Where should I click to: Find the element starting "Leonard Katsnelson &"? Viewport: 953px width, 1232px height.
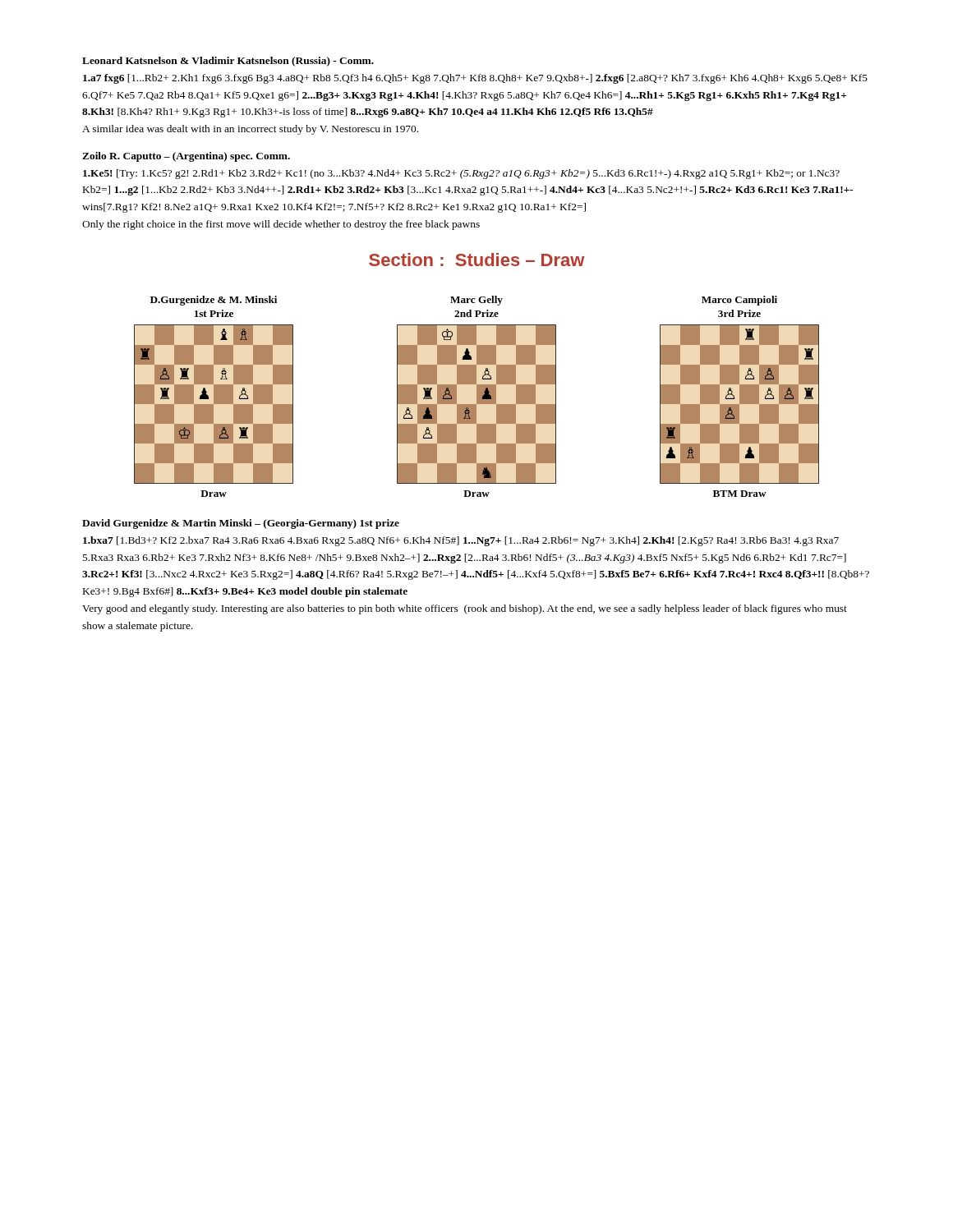476,95
